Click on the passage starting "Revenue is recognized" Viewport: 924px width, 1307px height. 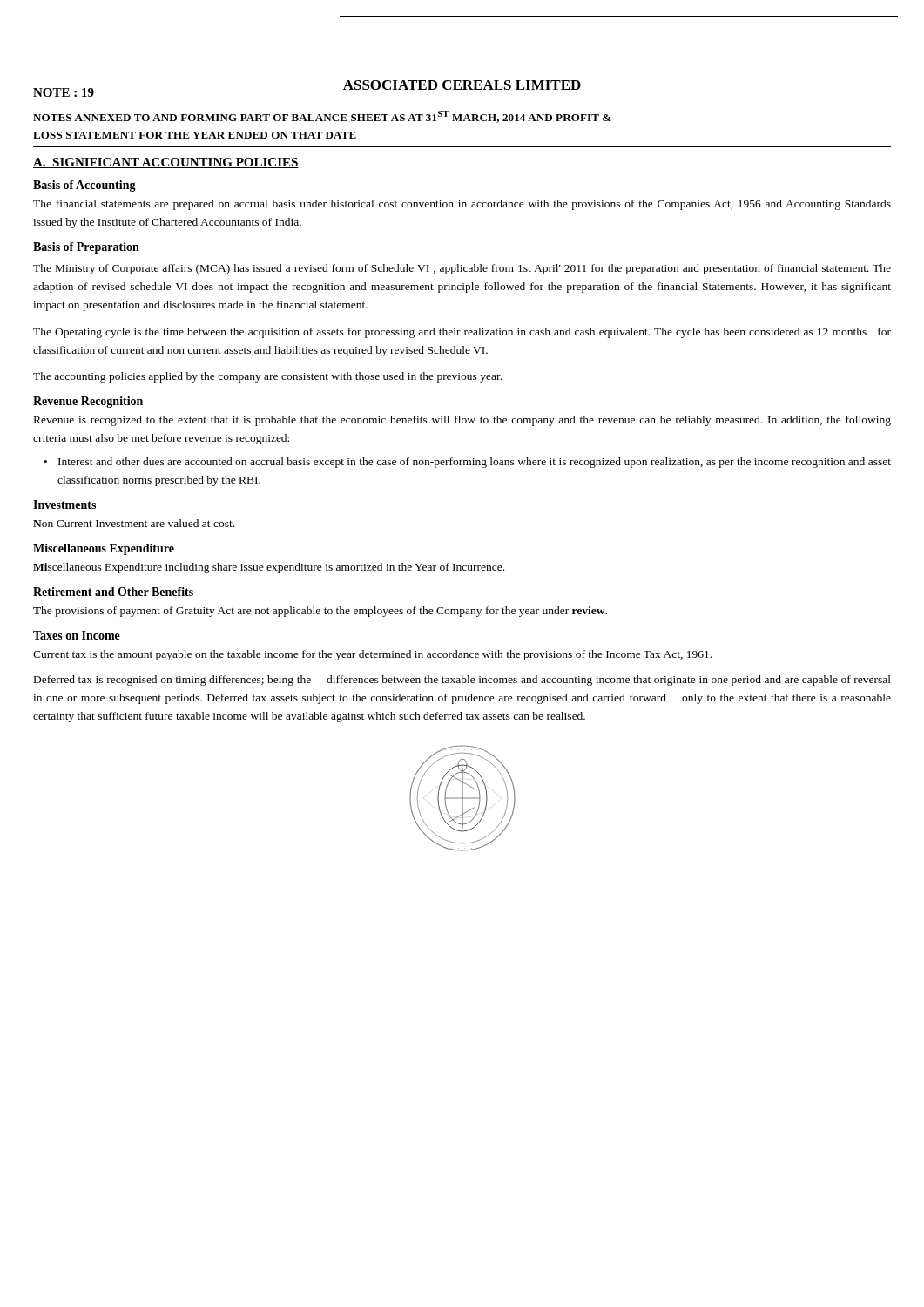click(x=462, y=429)
